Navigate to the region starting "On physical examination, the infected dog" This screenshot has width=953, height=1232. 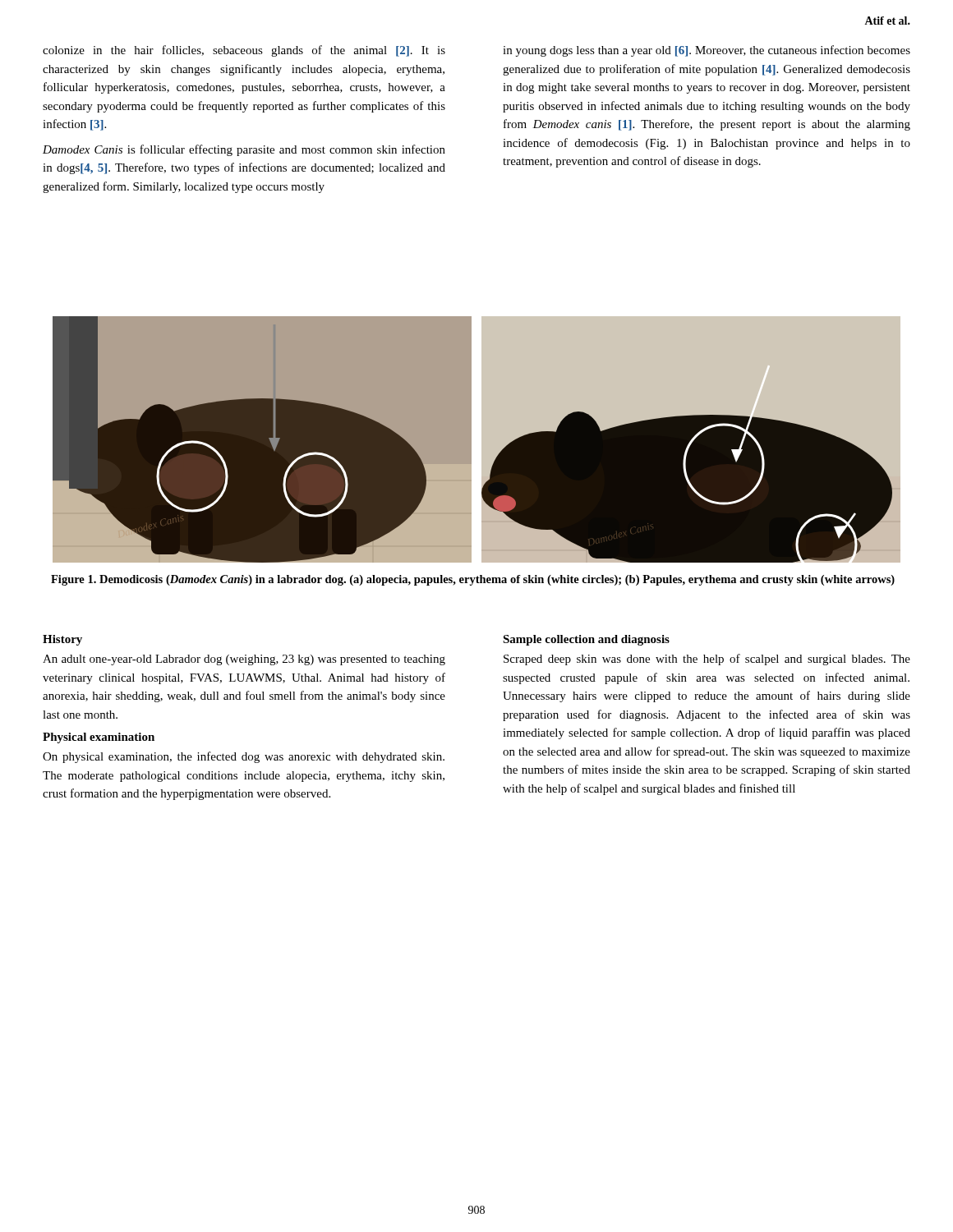(244, 775)
